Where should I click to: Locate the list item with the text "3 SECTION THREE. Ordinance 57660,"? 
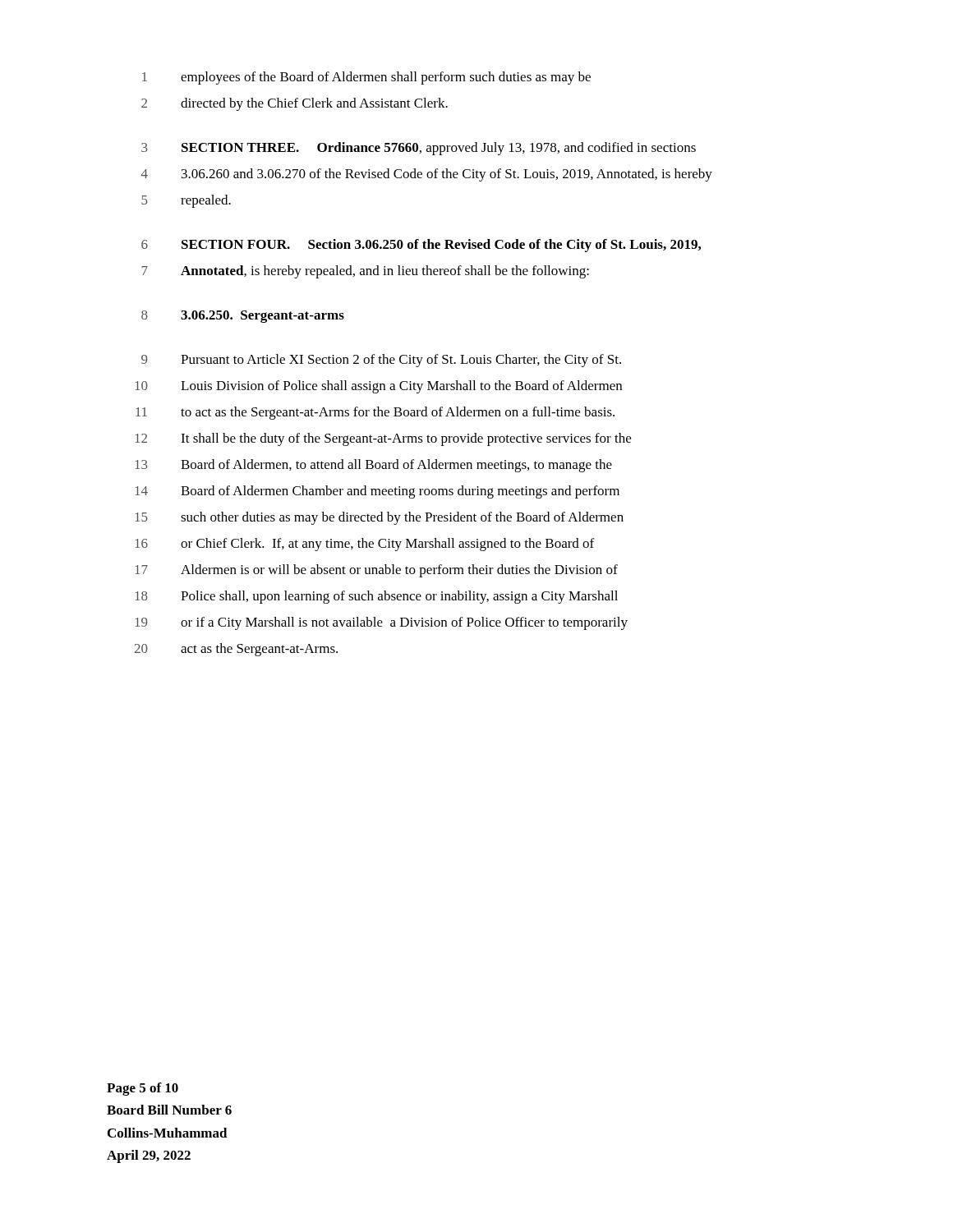click(x=485, y=148)
